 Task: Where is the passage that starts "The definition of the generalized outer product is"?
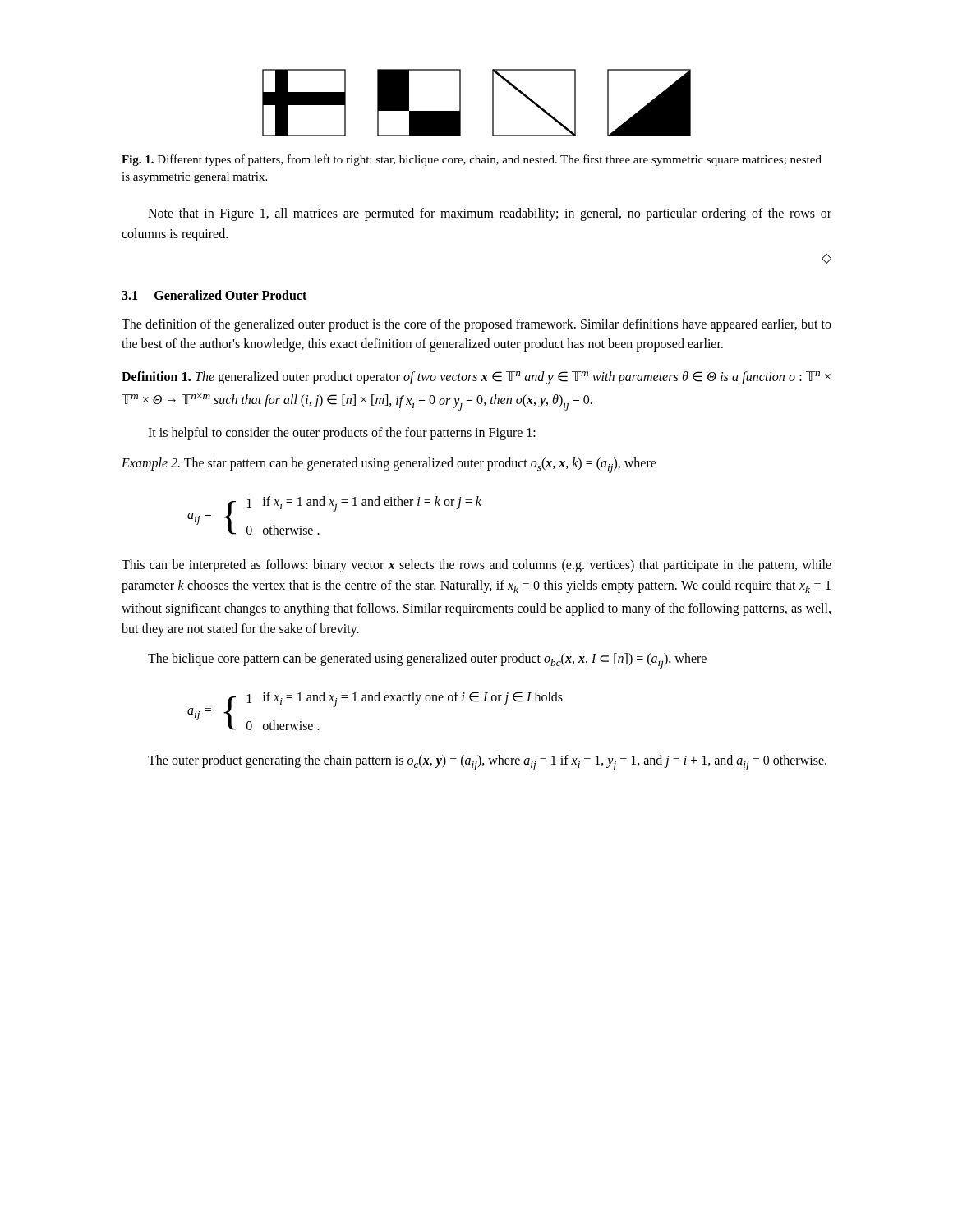point(476,334)
